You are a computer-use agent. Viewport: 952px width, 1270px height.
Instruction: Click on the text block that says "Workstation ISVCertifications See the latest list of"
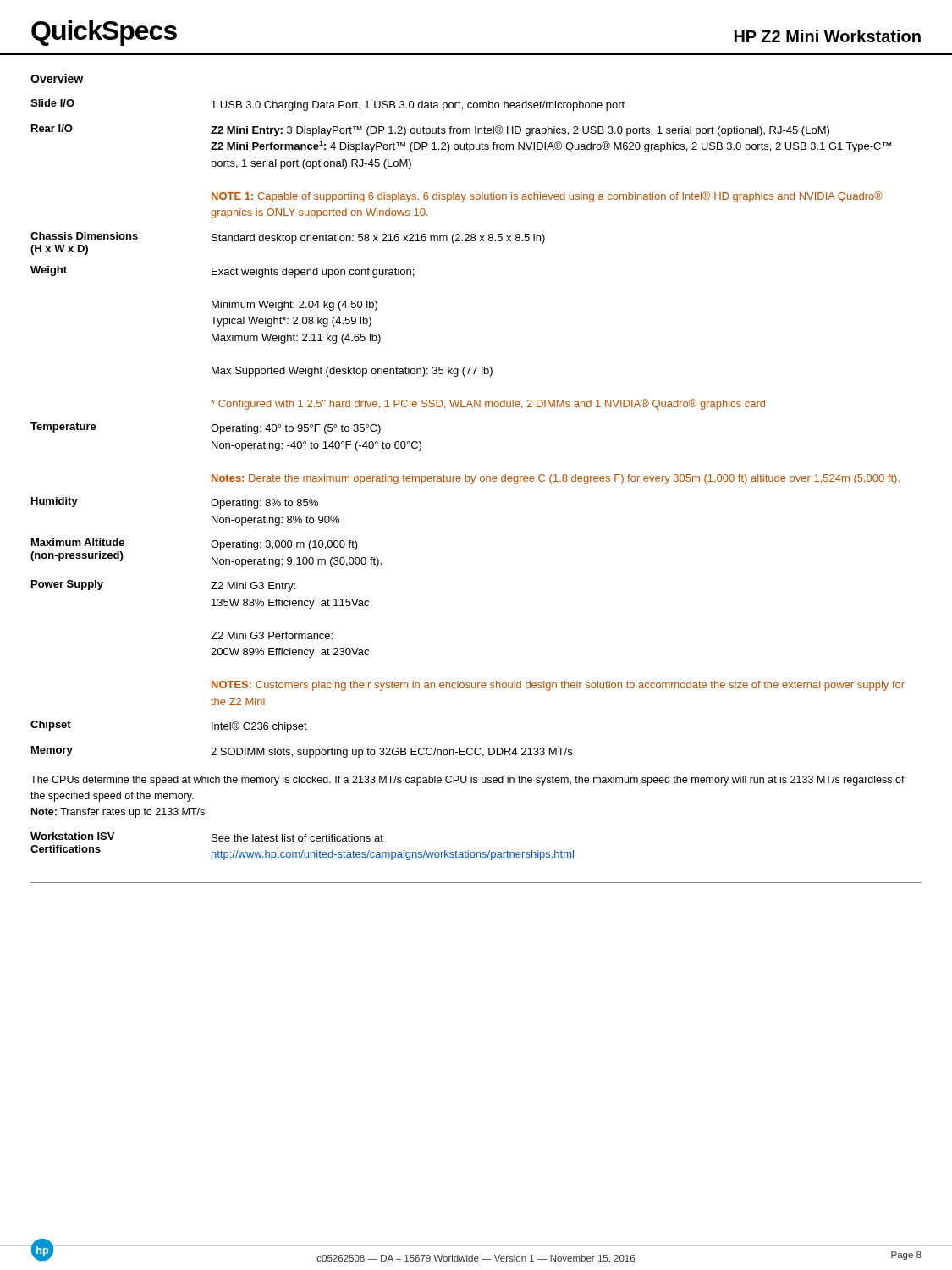tap(476, 846)
